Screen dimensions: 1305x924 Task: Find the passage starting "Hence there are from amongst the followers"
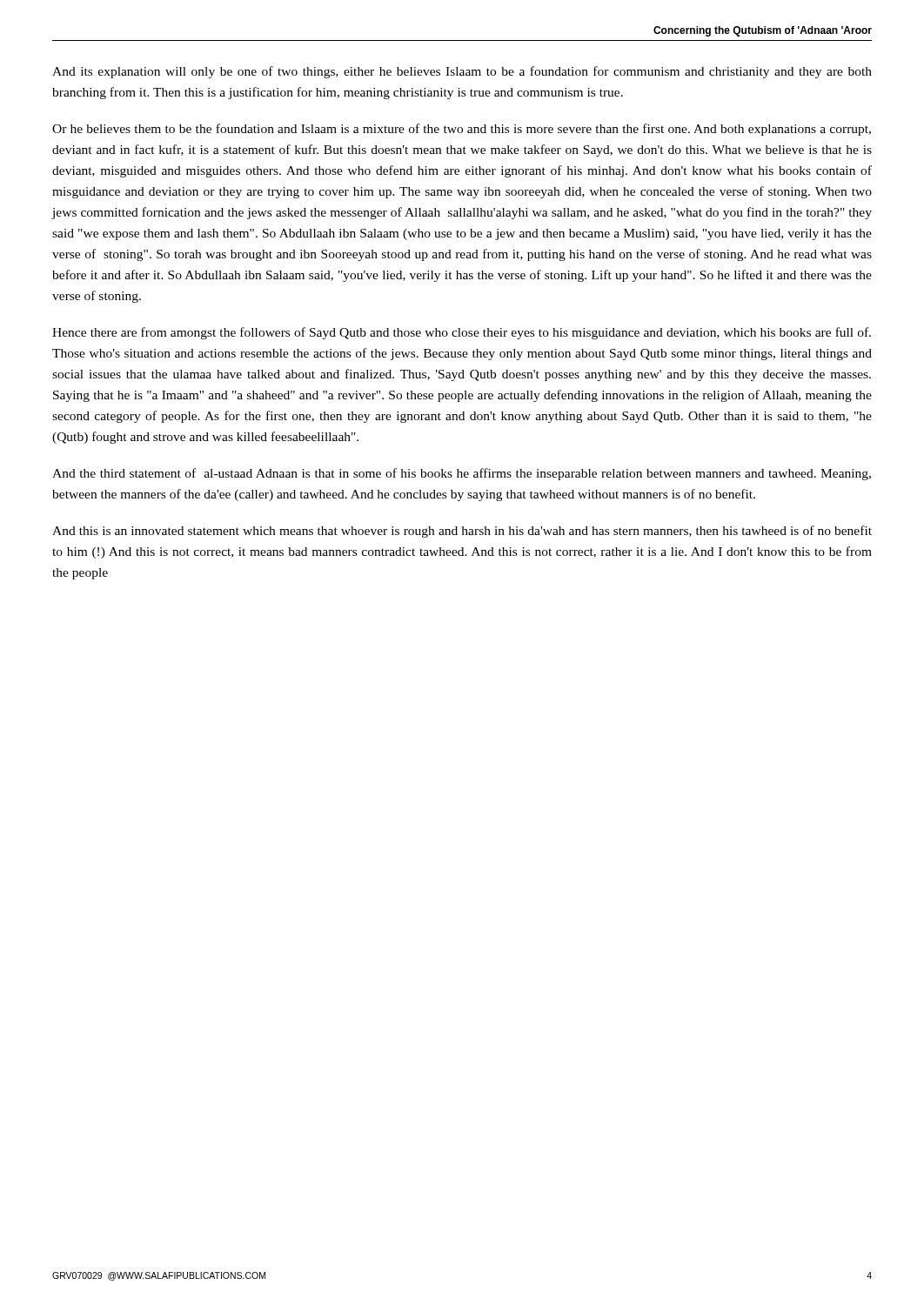pos(462,384)
